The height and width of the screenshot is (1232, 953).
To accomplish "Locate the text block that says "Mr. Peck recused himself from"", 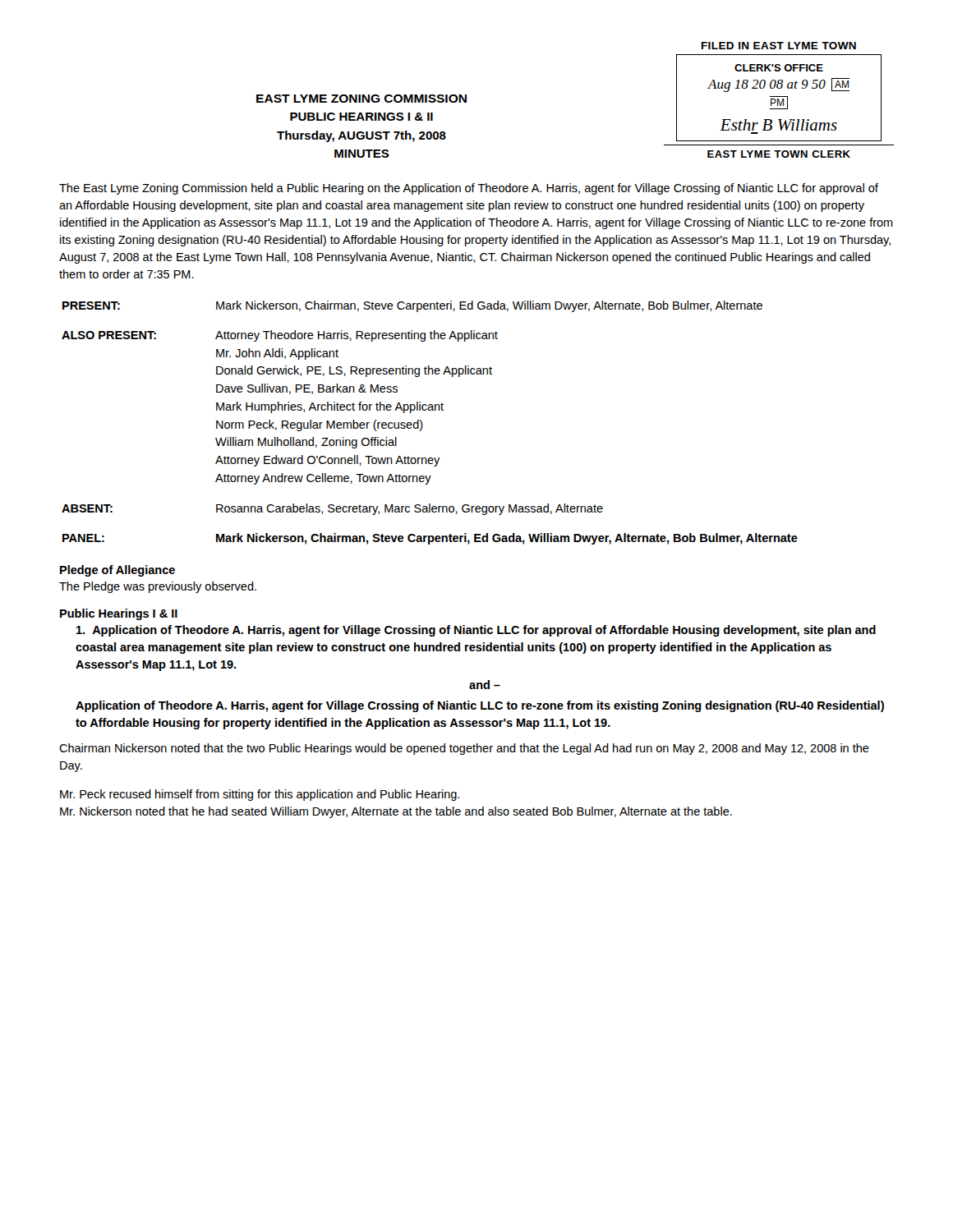I will point(396,803).
